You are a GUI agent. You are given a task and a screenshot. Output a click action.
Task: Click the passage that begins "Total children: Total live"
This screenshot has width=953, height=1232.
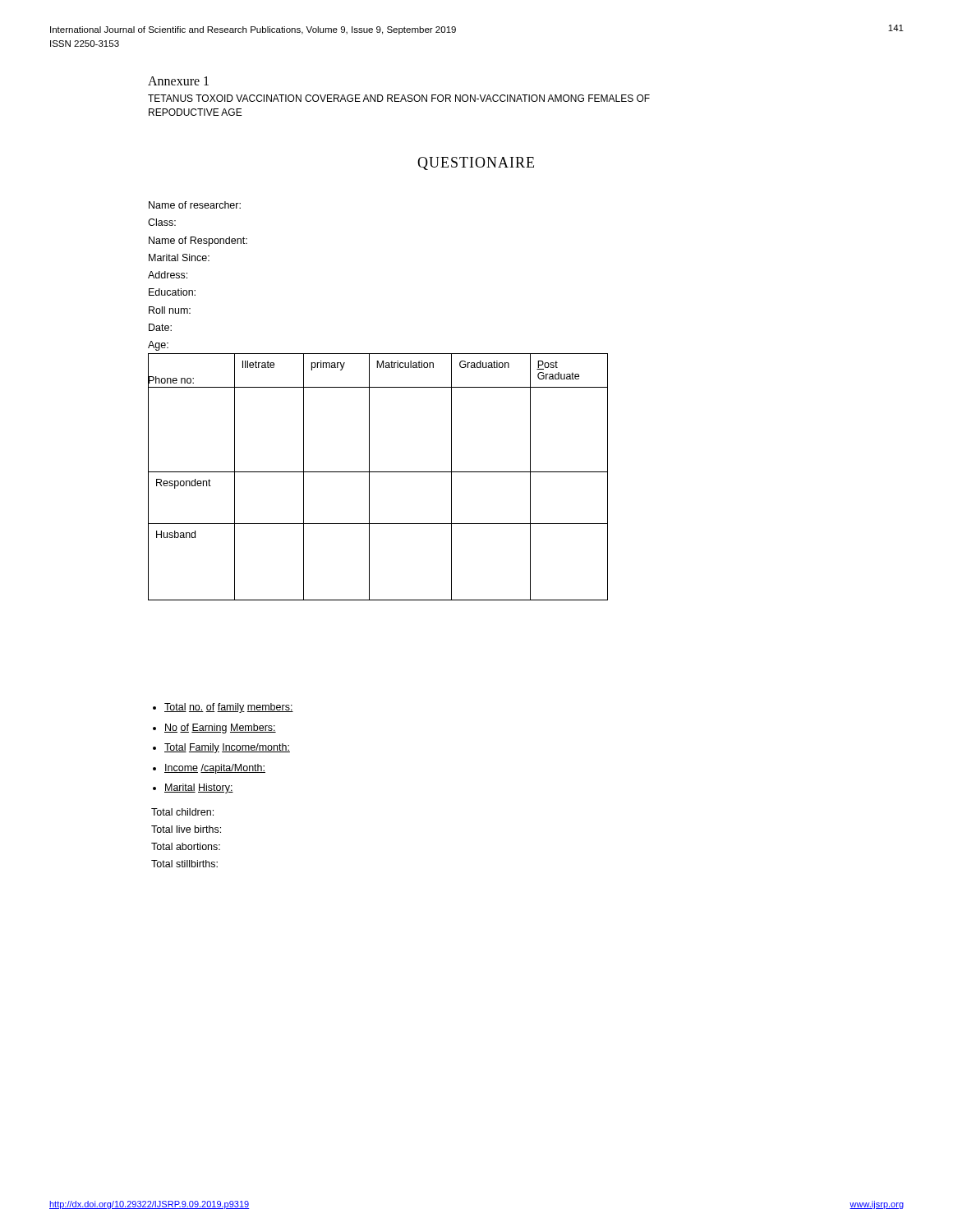coord(187,838)
